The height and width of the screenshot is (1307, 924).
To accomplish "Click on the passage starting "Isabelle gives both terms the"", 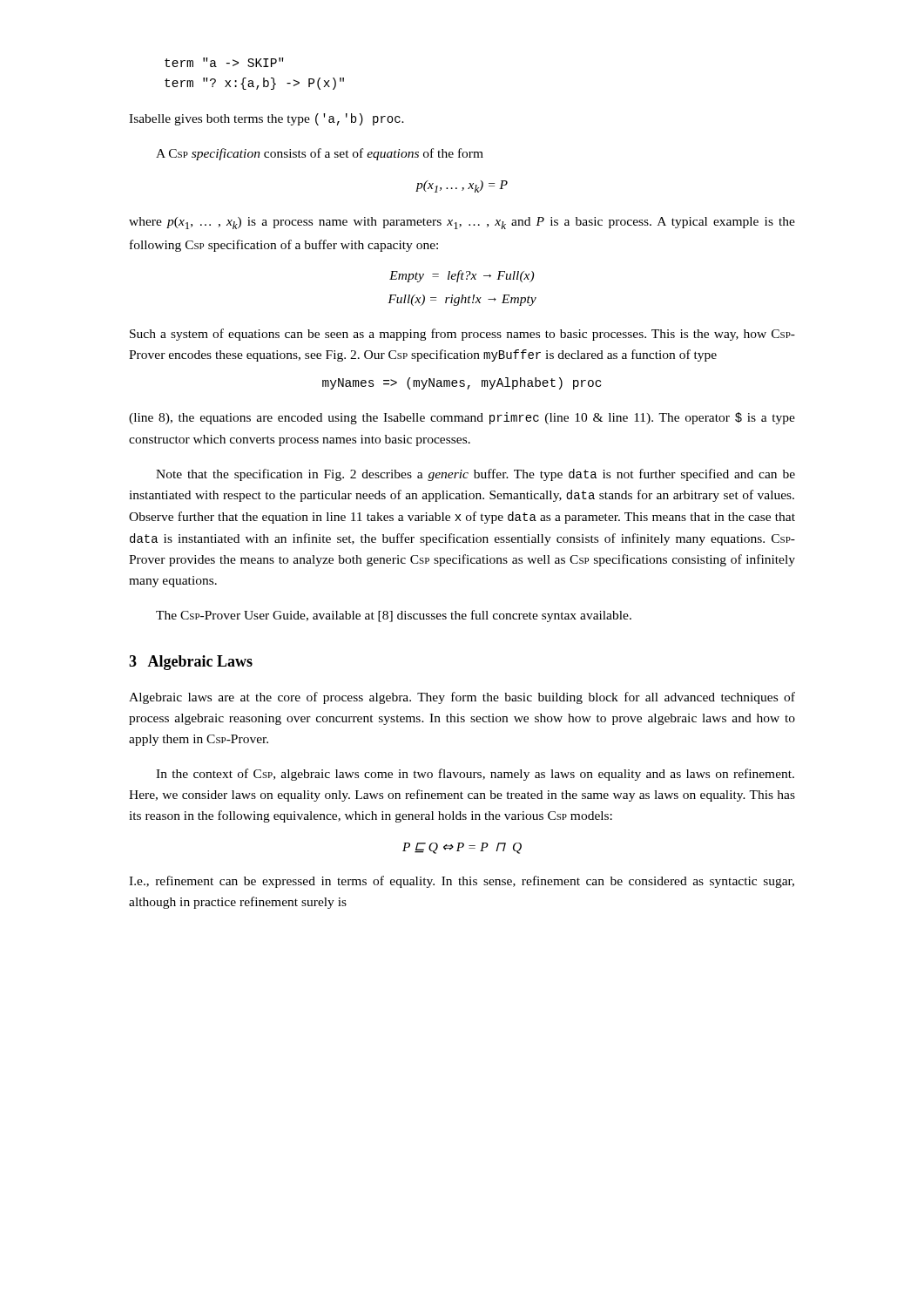I will tap(266, 119).
